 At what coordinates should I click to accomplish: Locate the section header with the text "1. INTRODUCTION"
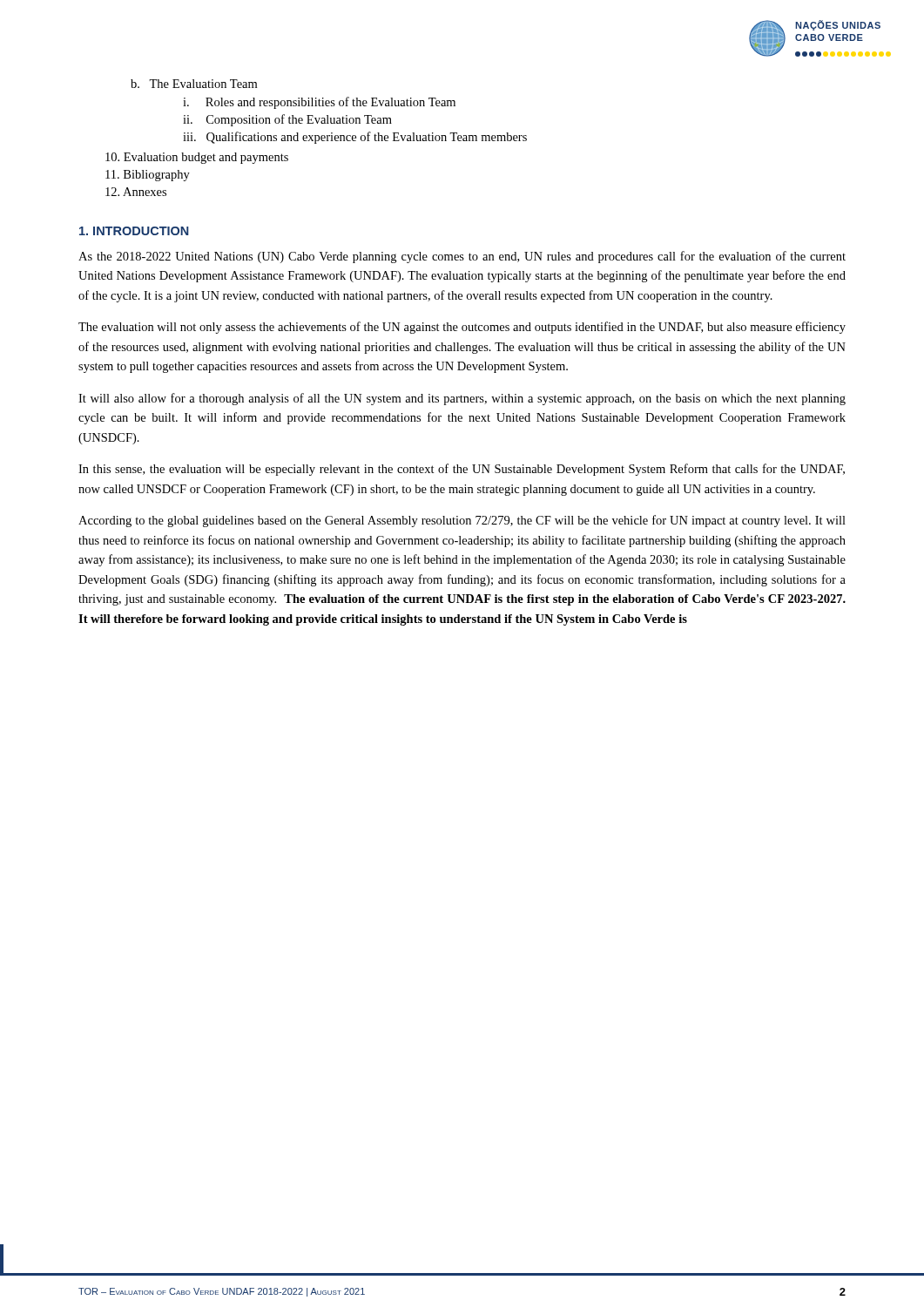coord(134,231)
